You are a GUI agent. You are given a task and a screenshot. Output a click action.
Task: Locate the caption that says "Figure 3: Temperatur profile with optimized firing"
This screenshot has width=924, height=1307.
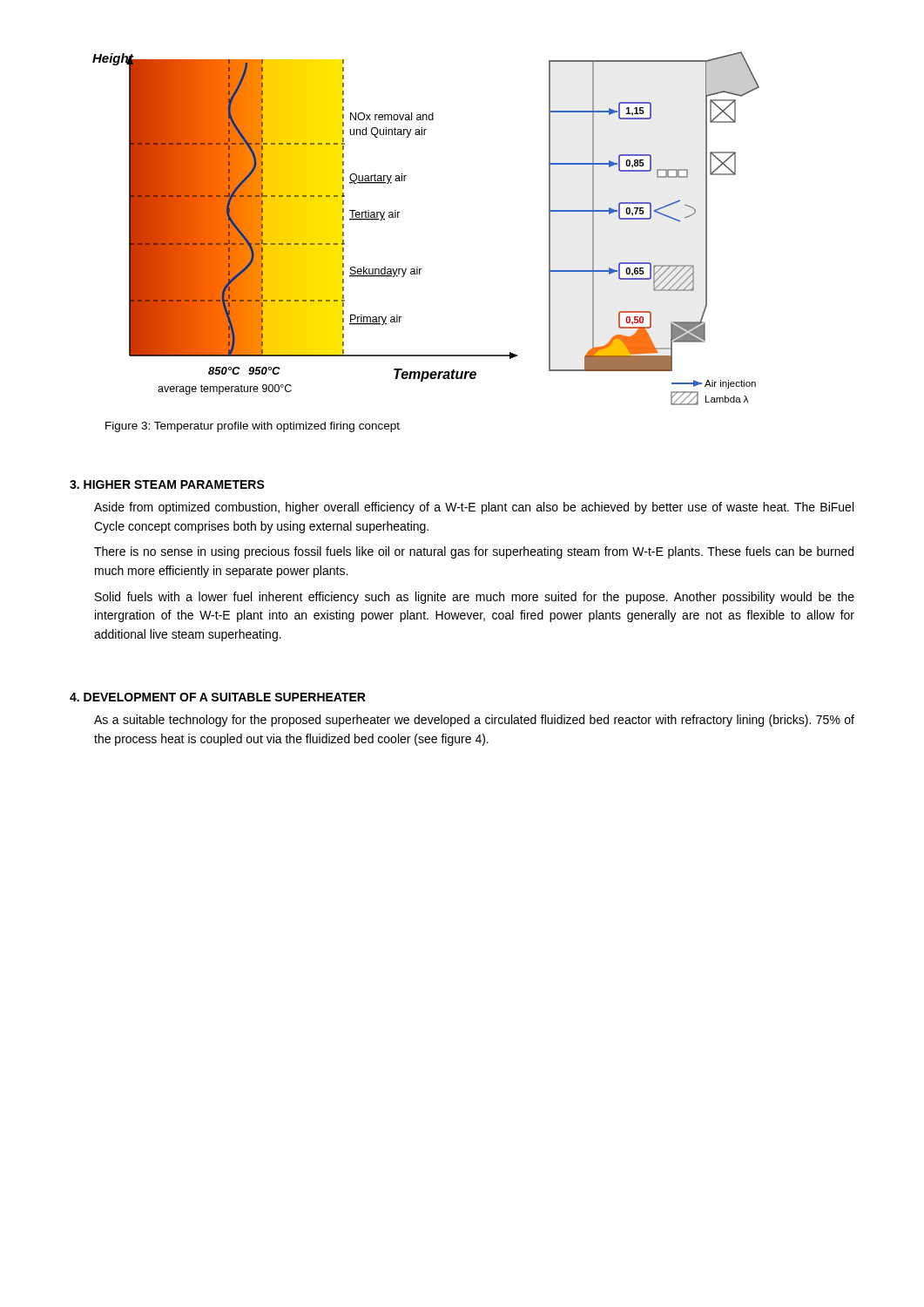[x=252, y=426]
